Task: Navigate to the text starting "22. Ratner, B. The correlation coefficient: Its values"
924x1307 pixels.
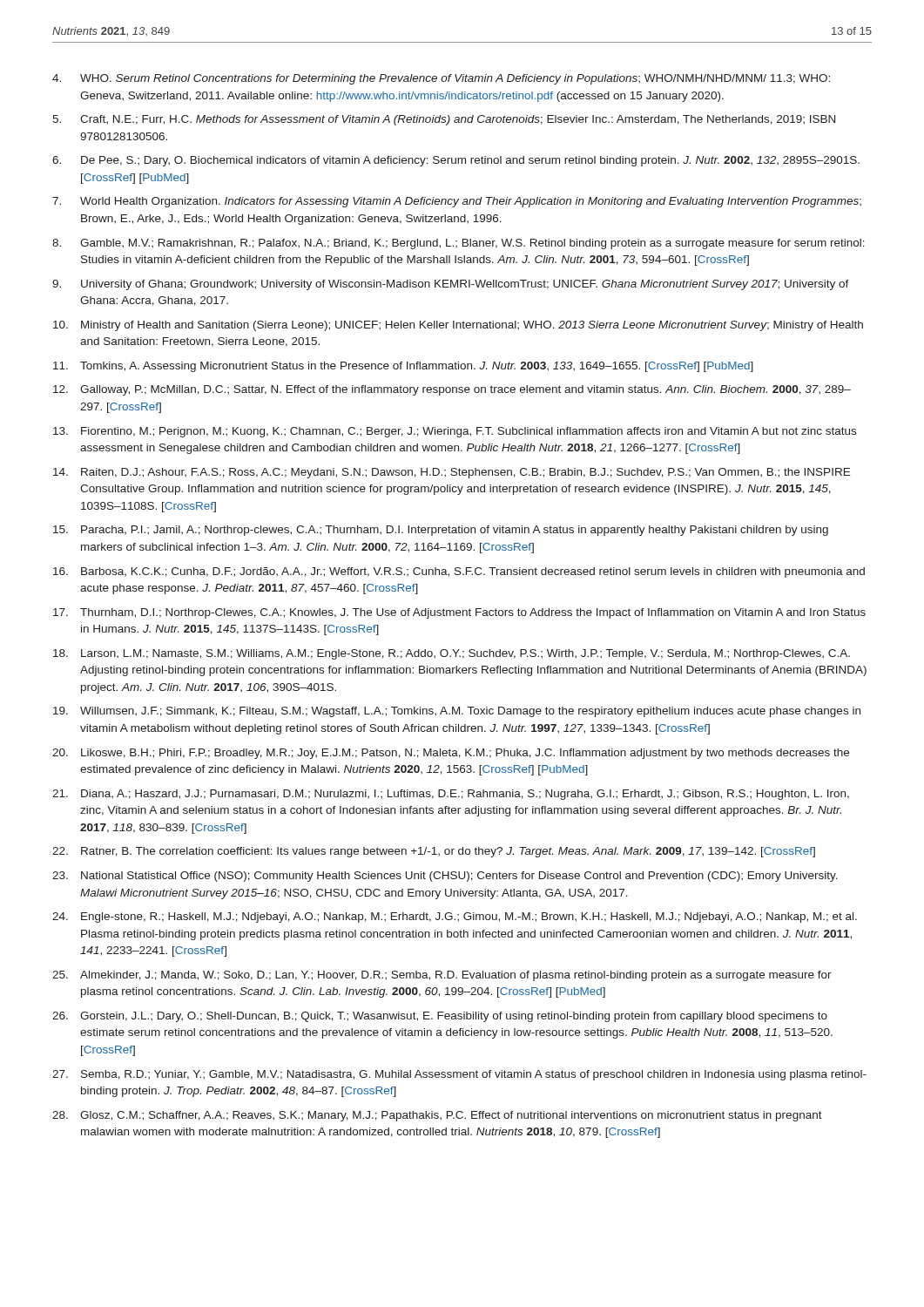Action: (x=462, y=851)
